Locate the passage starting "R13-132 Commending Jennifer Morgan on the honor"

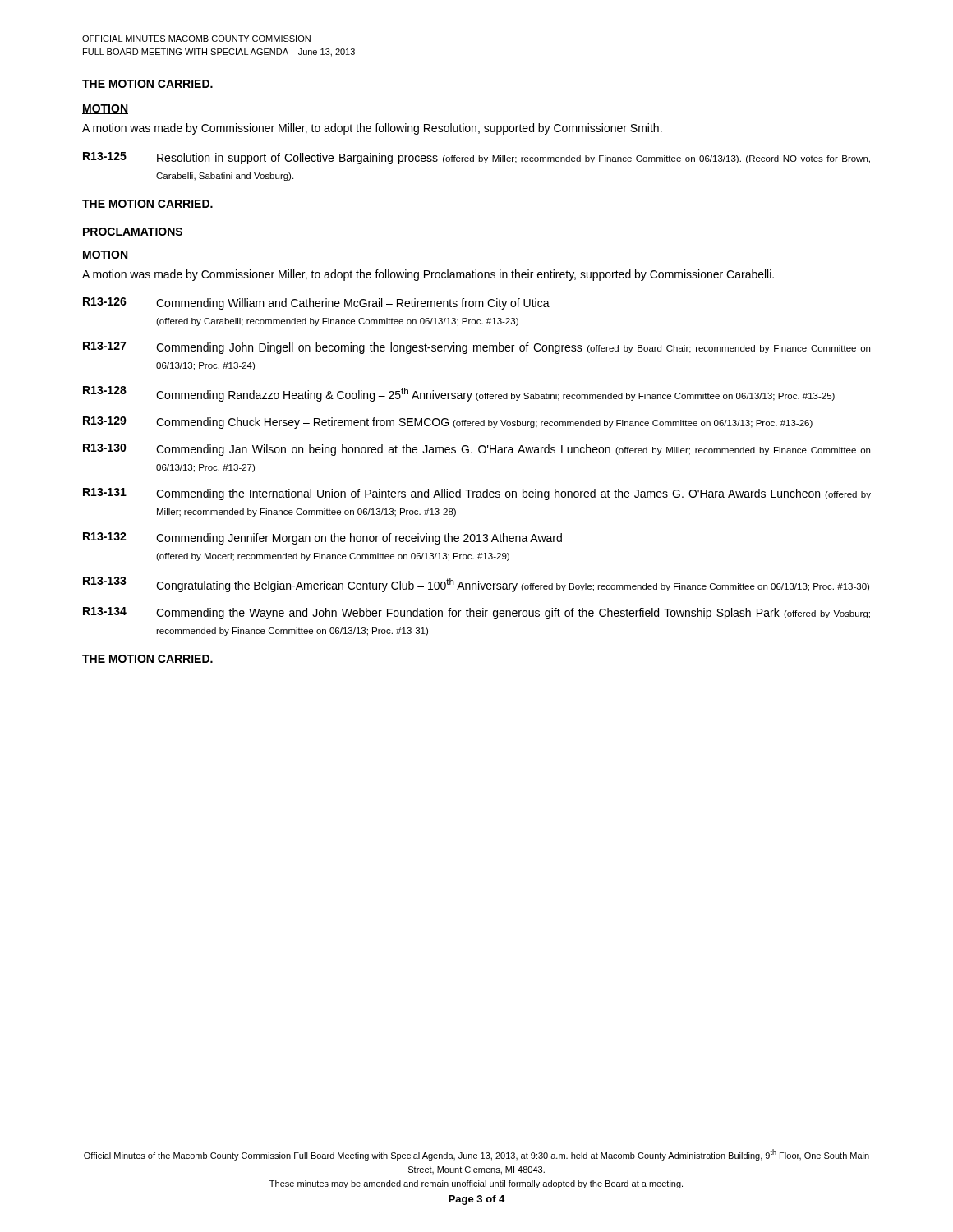tap(476, 547)
